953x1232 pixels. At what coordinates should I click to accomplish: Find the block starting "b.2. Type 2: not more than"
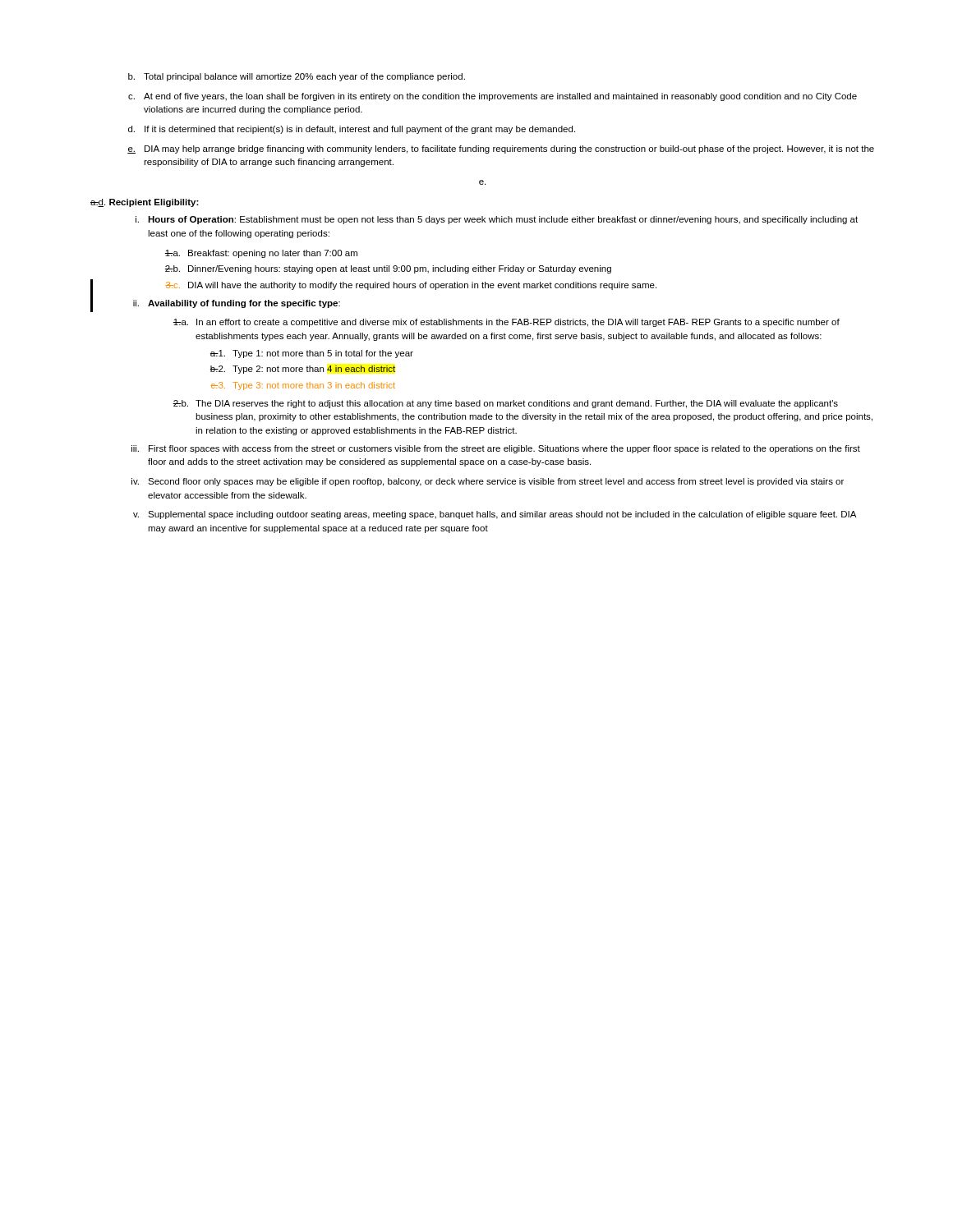pyautogui.click(x=303, y=370)
